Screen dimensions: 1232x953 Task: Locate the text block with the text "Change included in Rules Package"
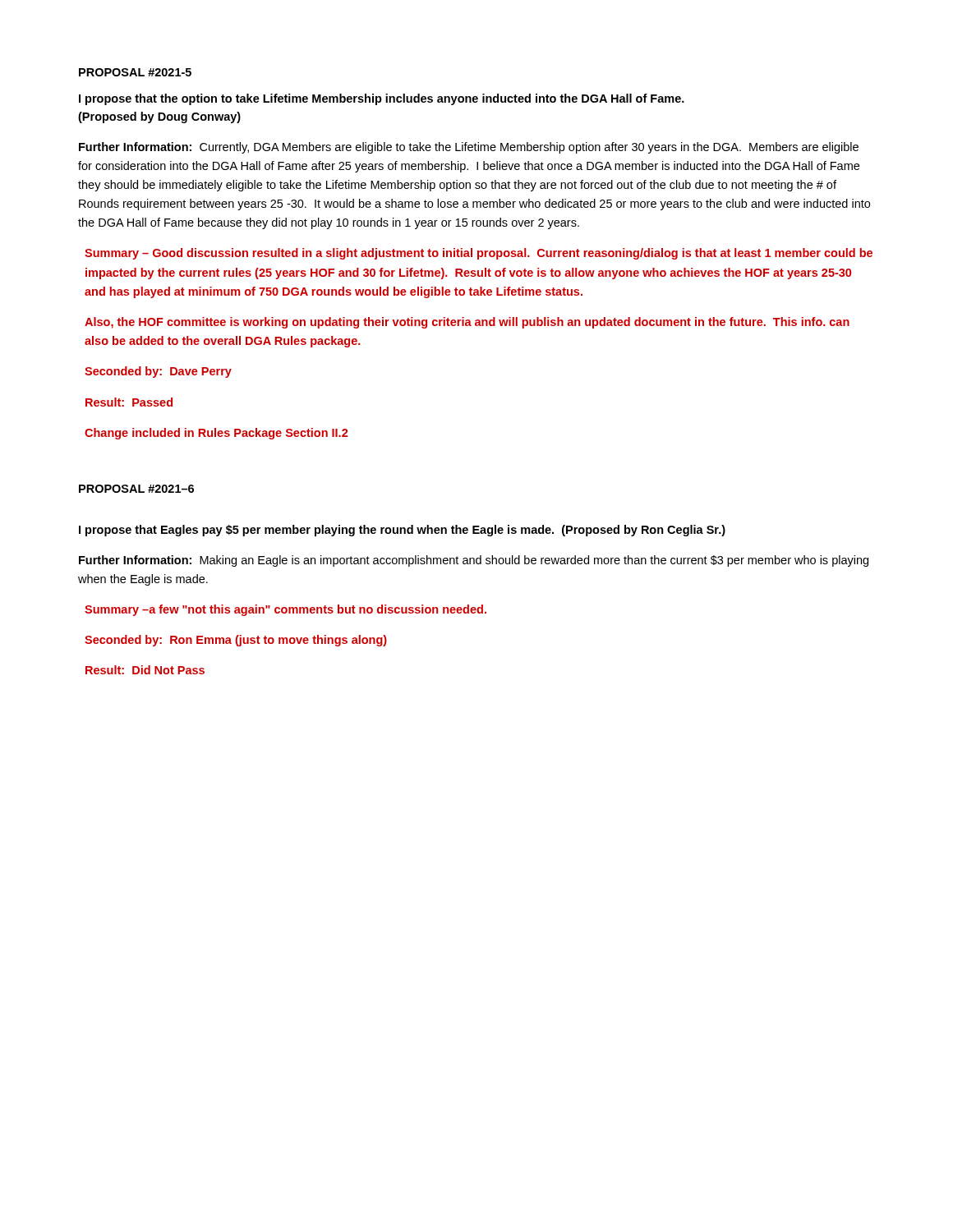coord(216,433)
